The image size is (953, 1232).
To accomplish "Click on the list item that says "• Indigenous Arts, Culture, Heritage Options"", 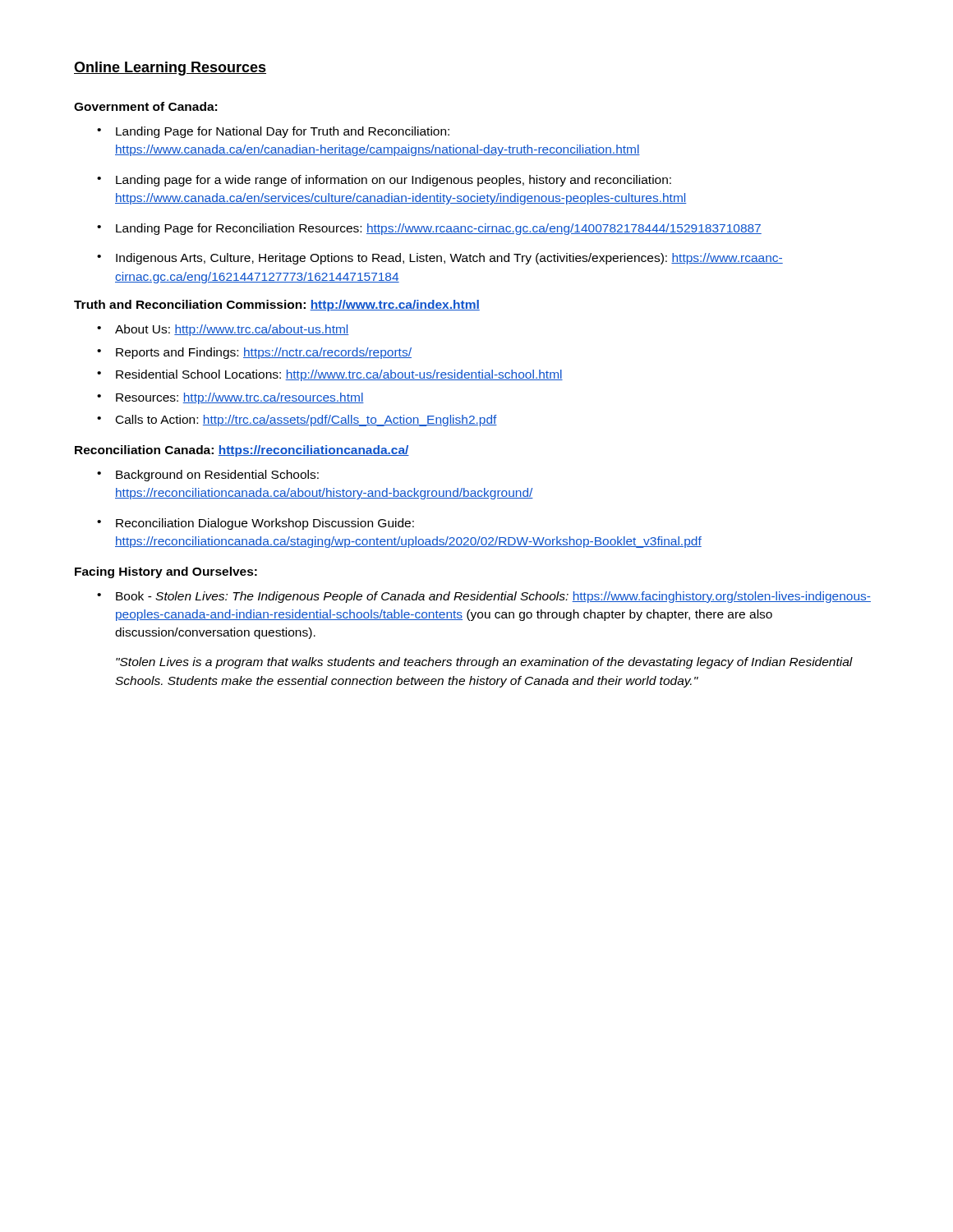I will click(488, 268).
